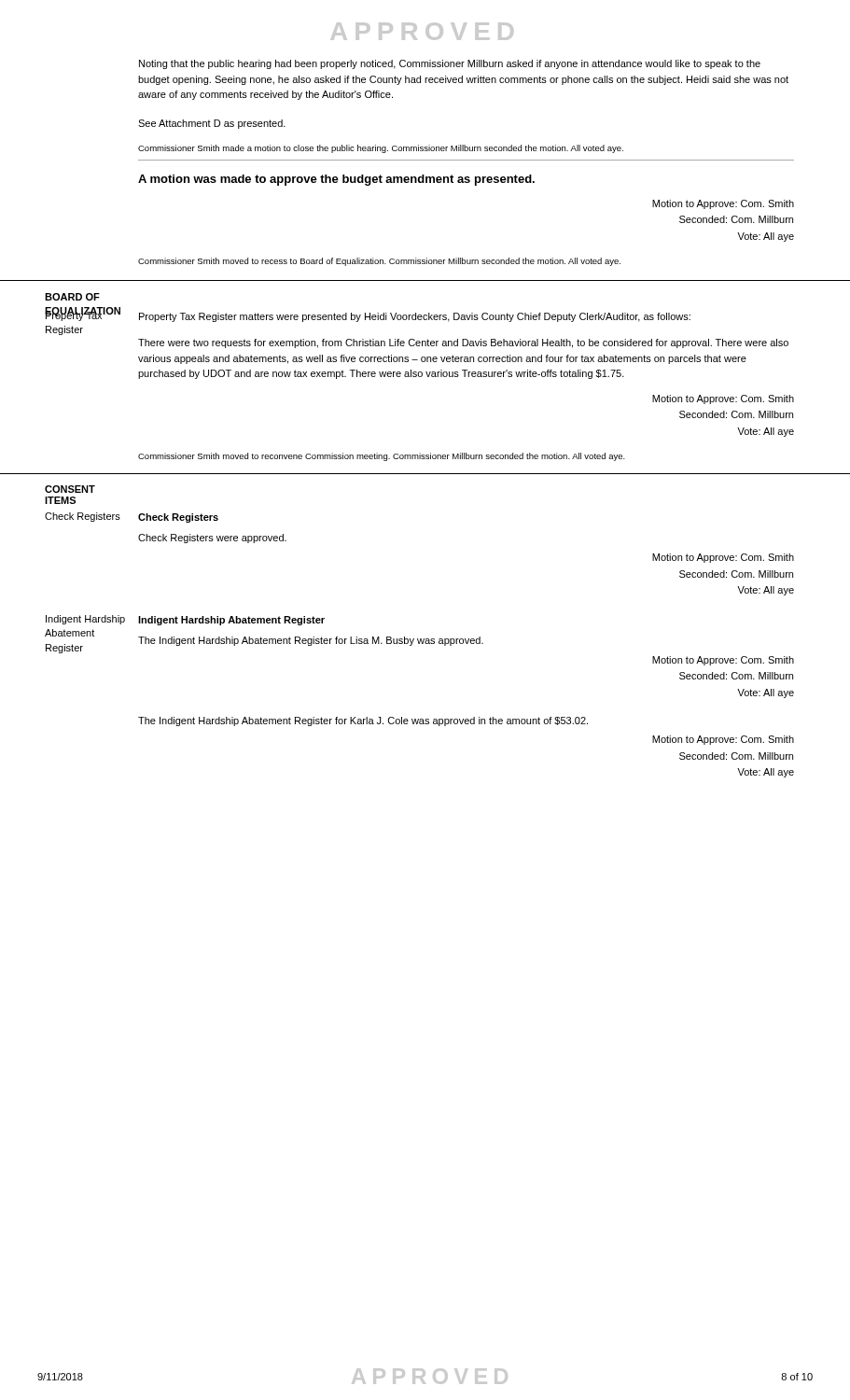Point to "CONSENT ITEMS"
This screenshot has width=850, height=1400.
[70, 495]
